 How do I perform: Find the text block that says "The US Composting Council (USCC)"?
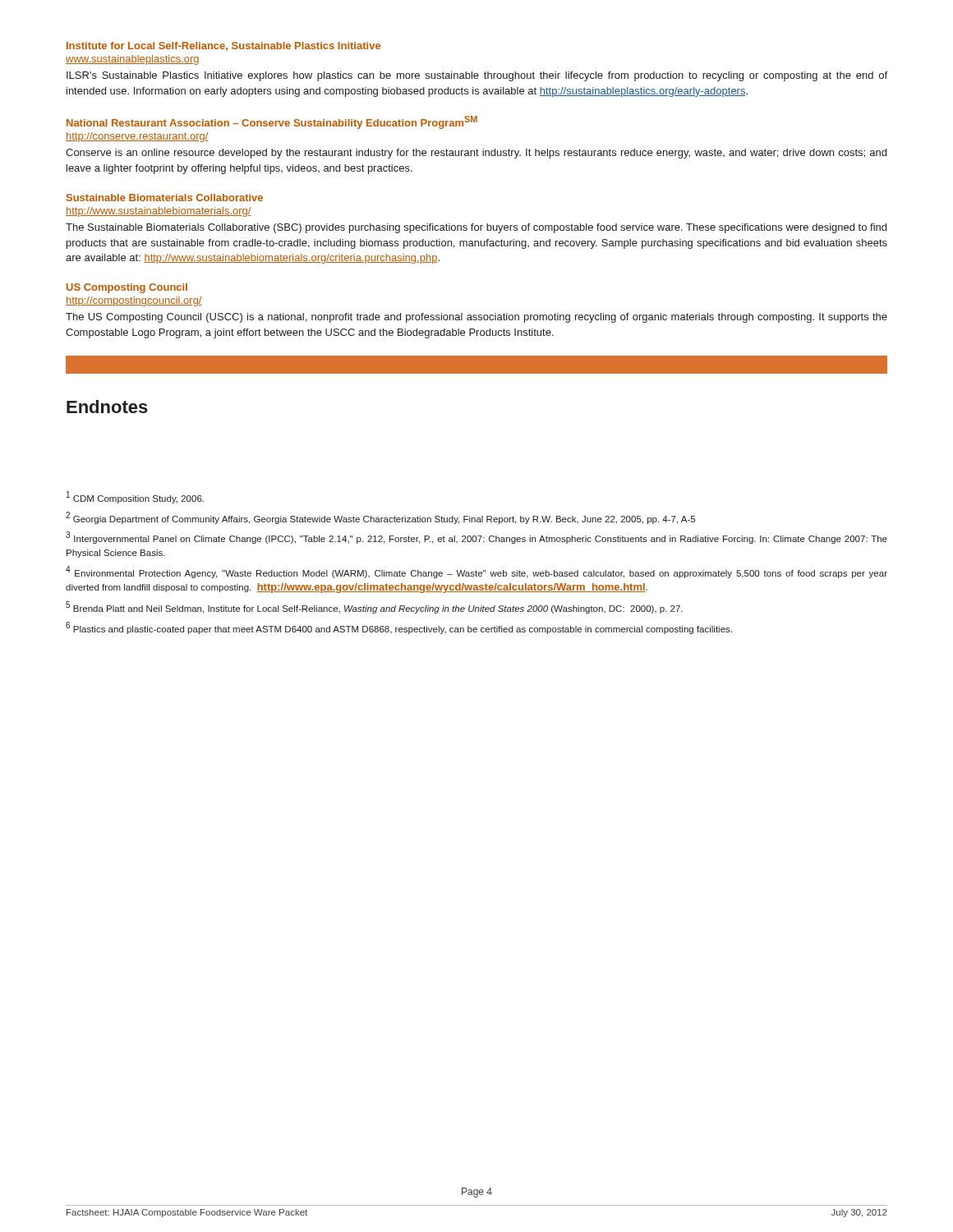pyautogui.click(x=476, y=325)
